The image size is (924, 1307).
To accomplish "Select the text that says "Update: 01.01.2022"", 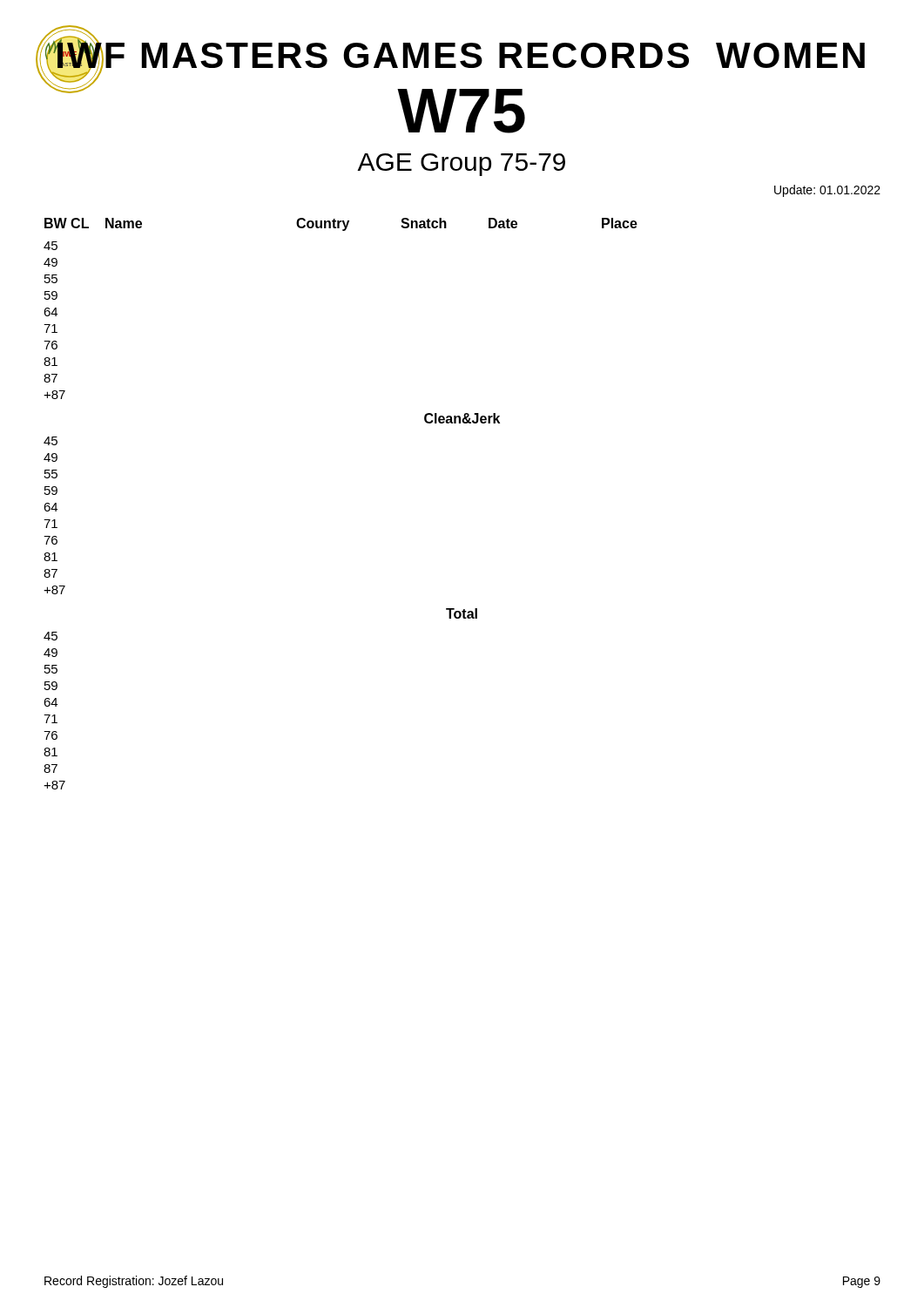I will 827,190.
